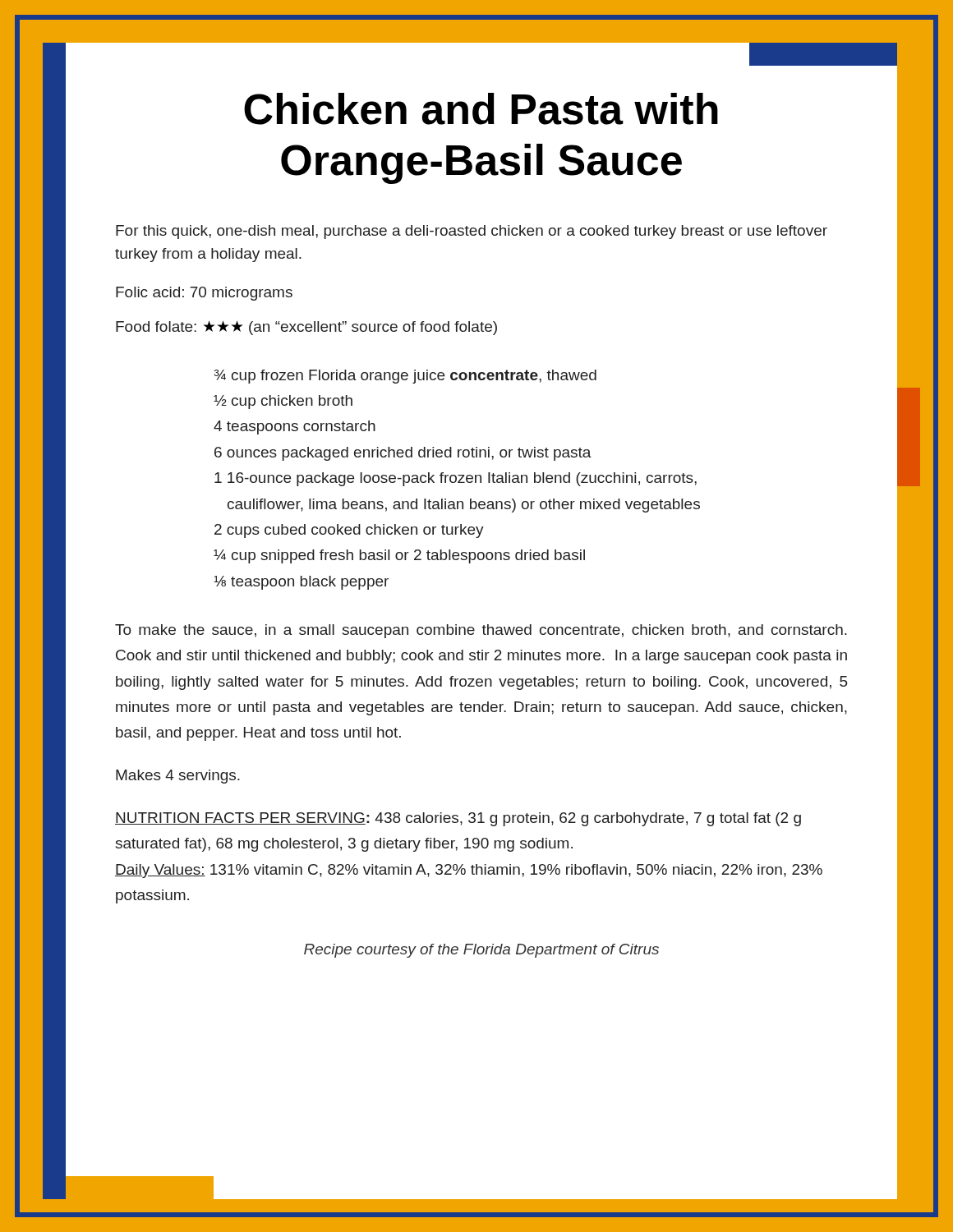
Task: Select the text block with the text "To make the sauce, in a small"
Action: (x=481, y=681)
